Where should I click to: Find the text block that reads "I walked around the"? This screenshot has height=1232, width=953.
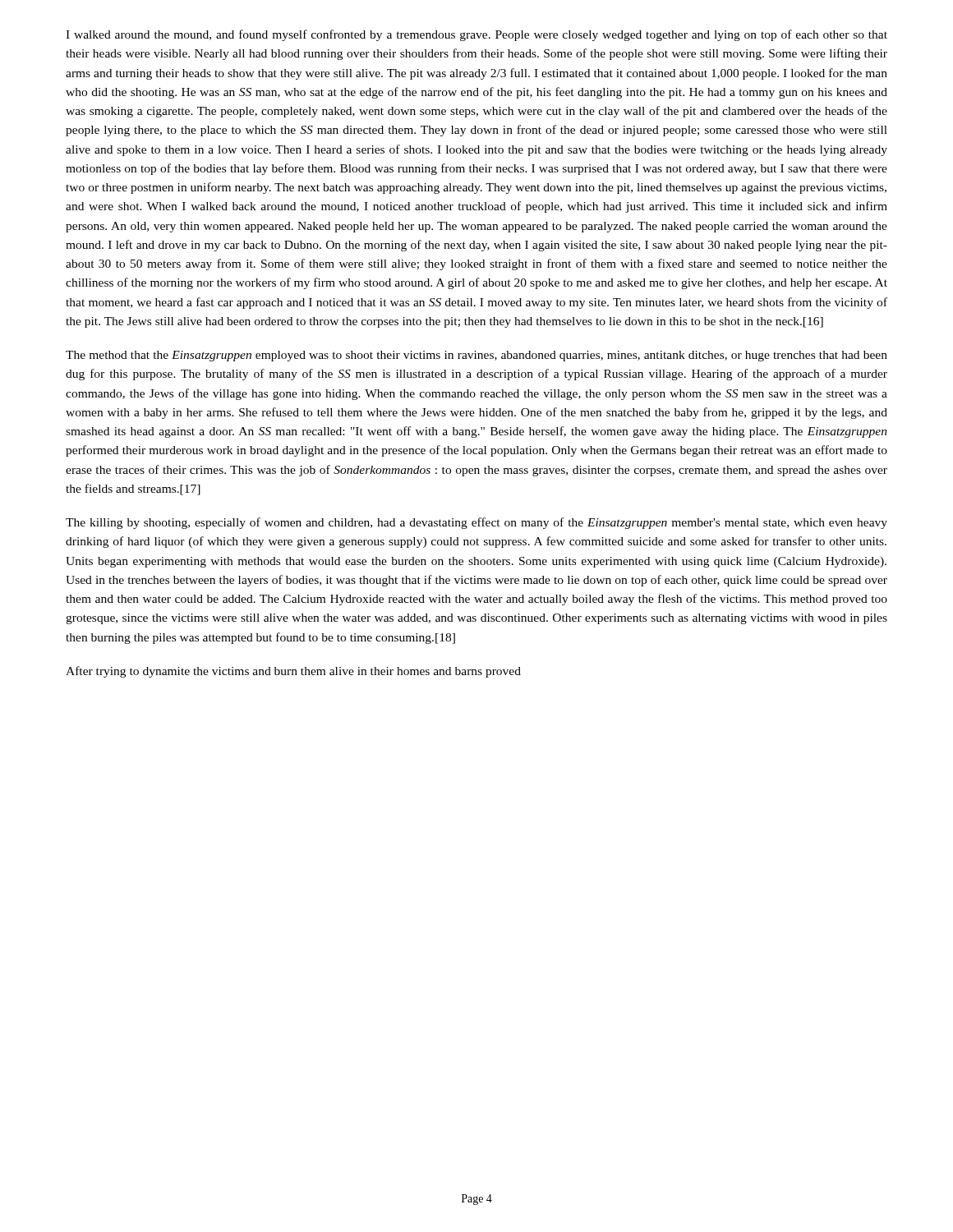point(476,177)
